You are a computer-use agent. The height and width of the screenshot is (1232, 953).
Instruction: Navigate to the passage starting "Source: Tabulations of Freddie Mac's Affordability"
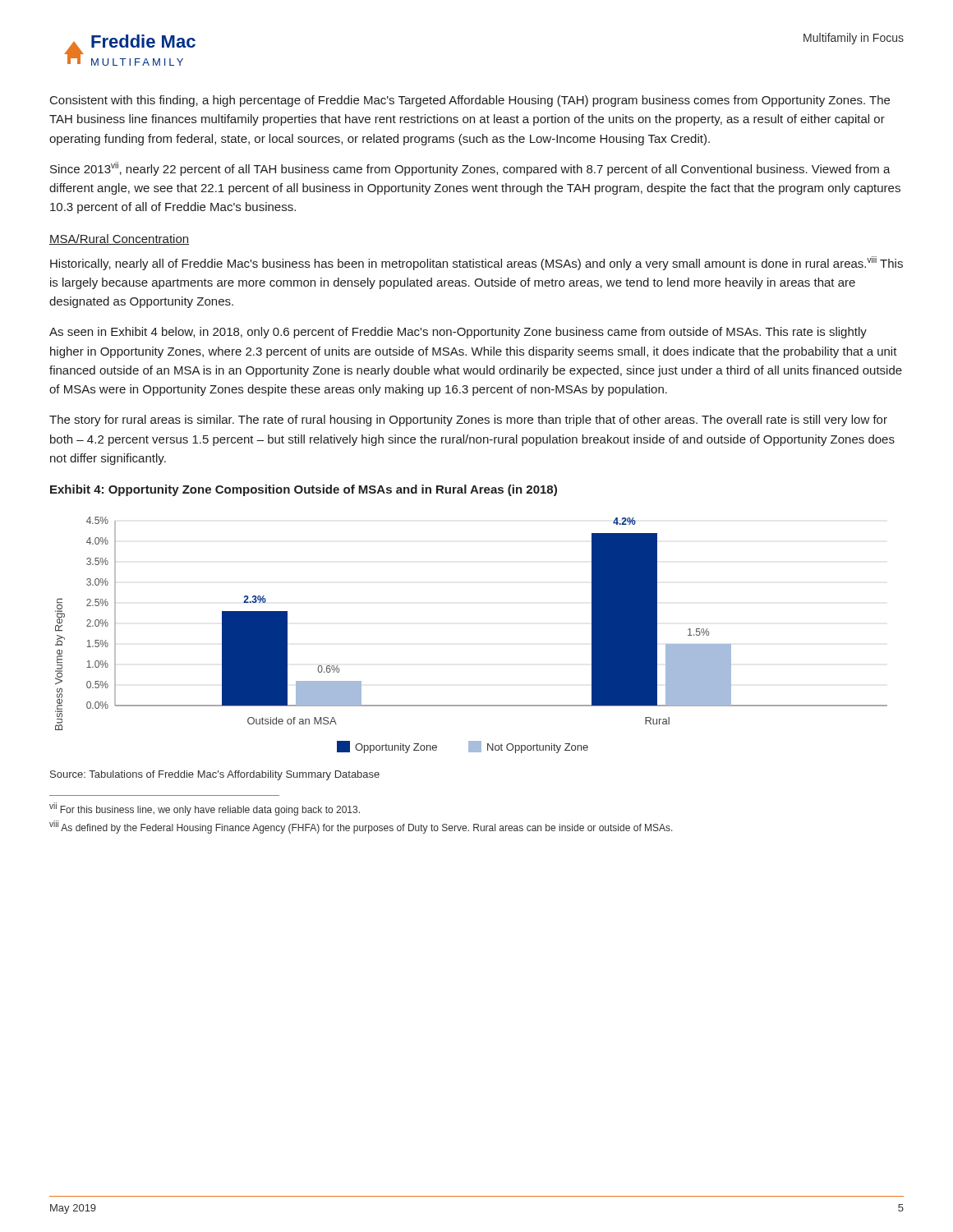pos(215,774)
